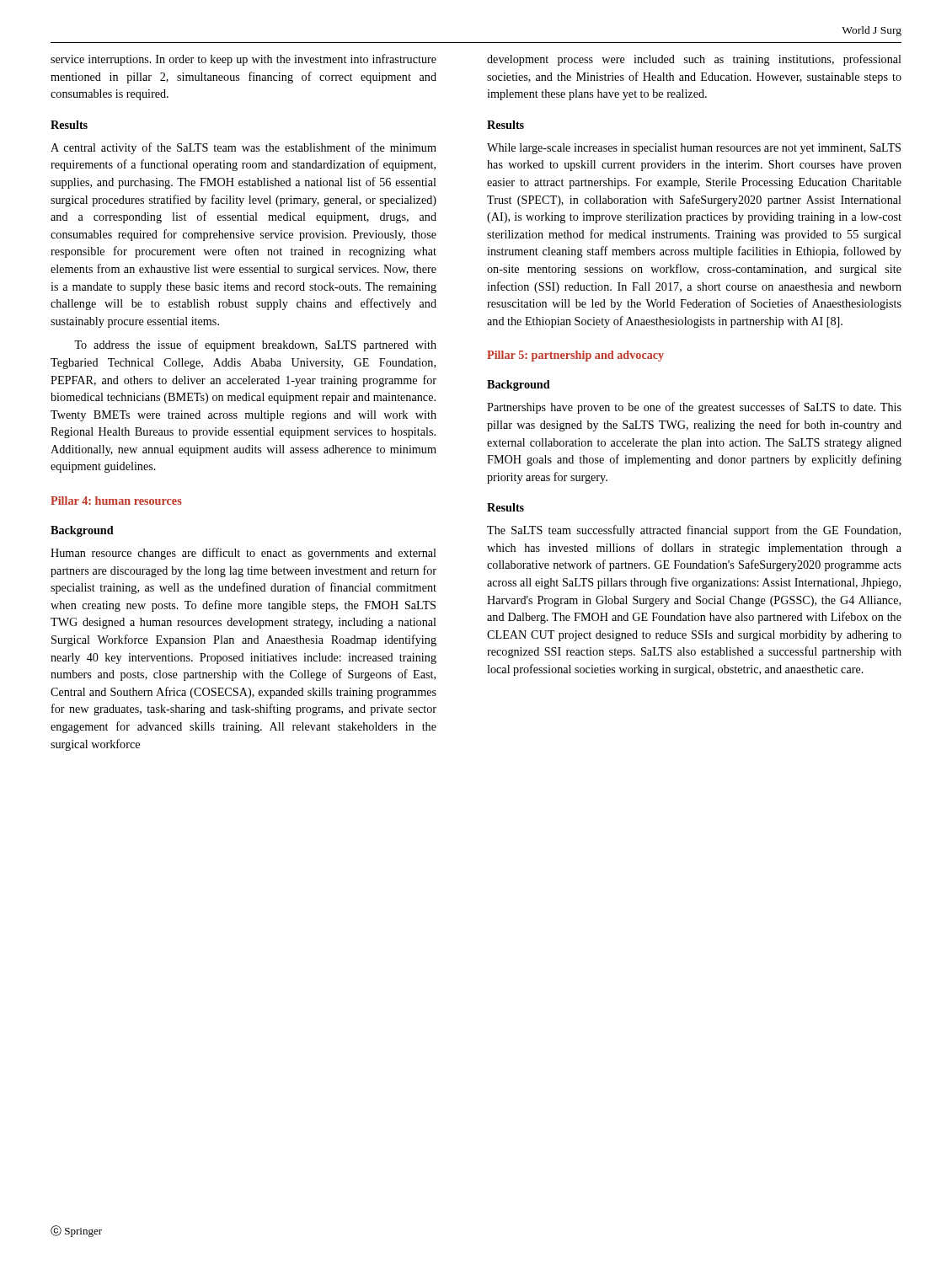Select the text block with the text "Human resource changes are"
The image size is (952, 1264).
pyautogui.click(x=243, y=649)
